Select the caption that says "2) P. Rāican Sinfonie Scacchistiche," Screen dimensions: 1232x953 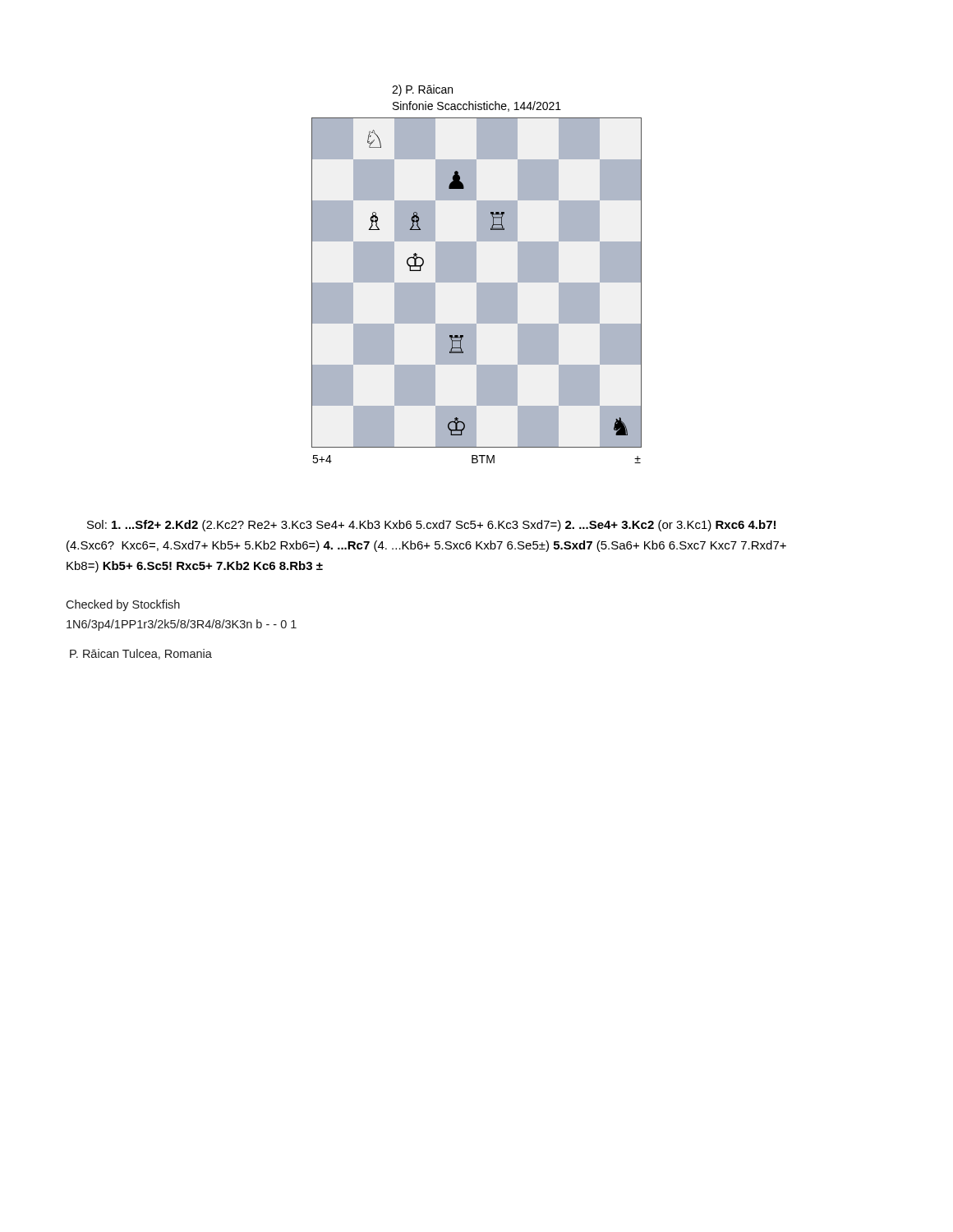476,98
